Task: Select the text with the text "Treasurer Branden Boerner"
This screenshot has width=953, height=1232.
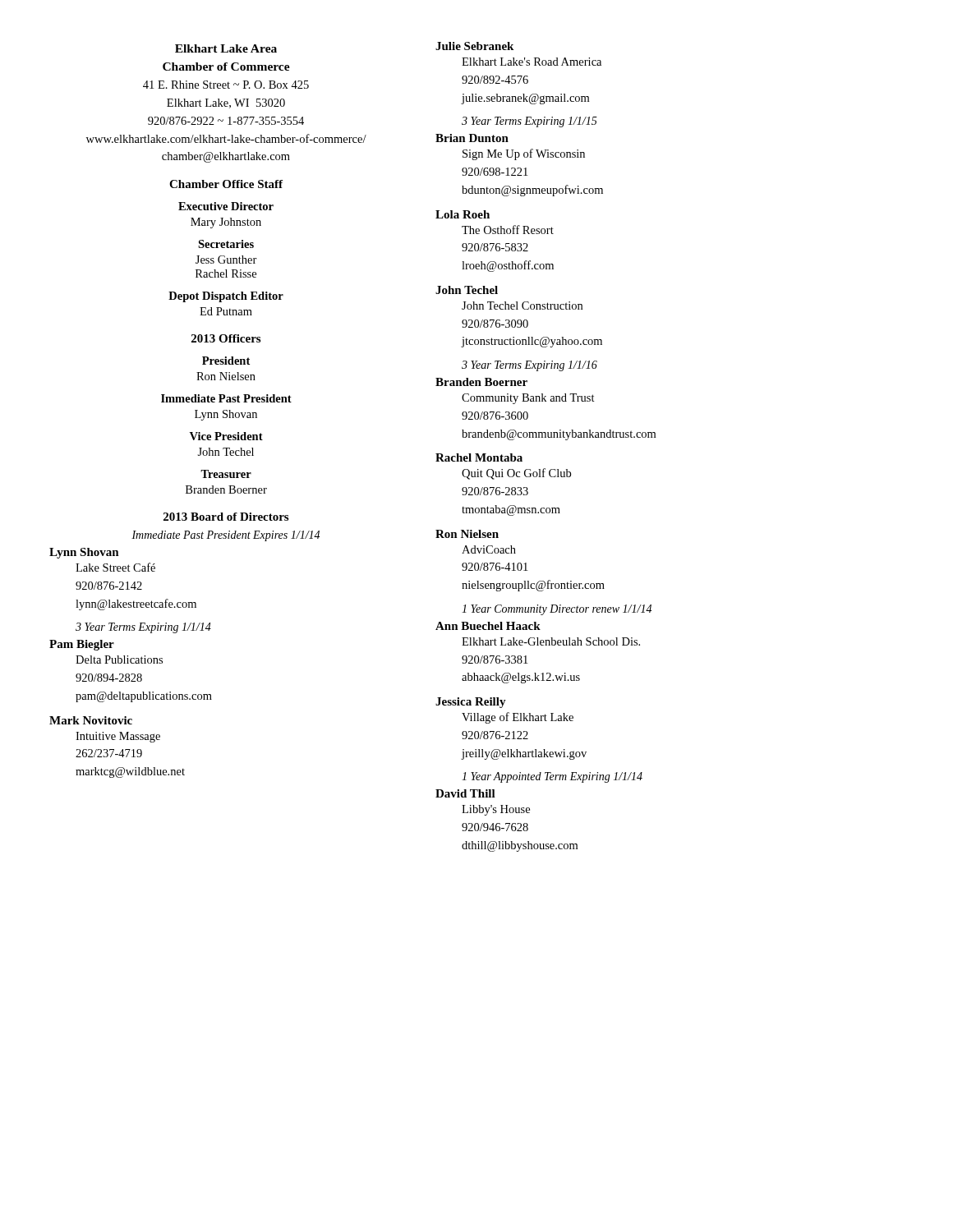Action: click(226, 482)
